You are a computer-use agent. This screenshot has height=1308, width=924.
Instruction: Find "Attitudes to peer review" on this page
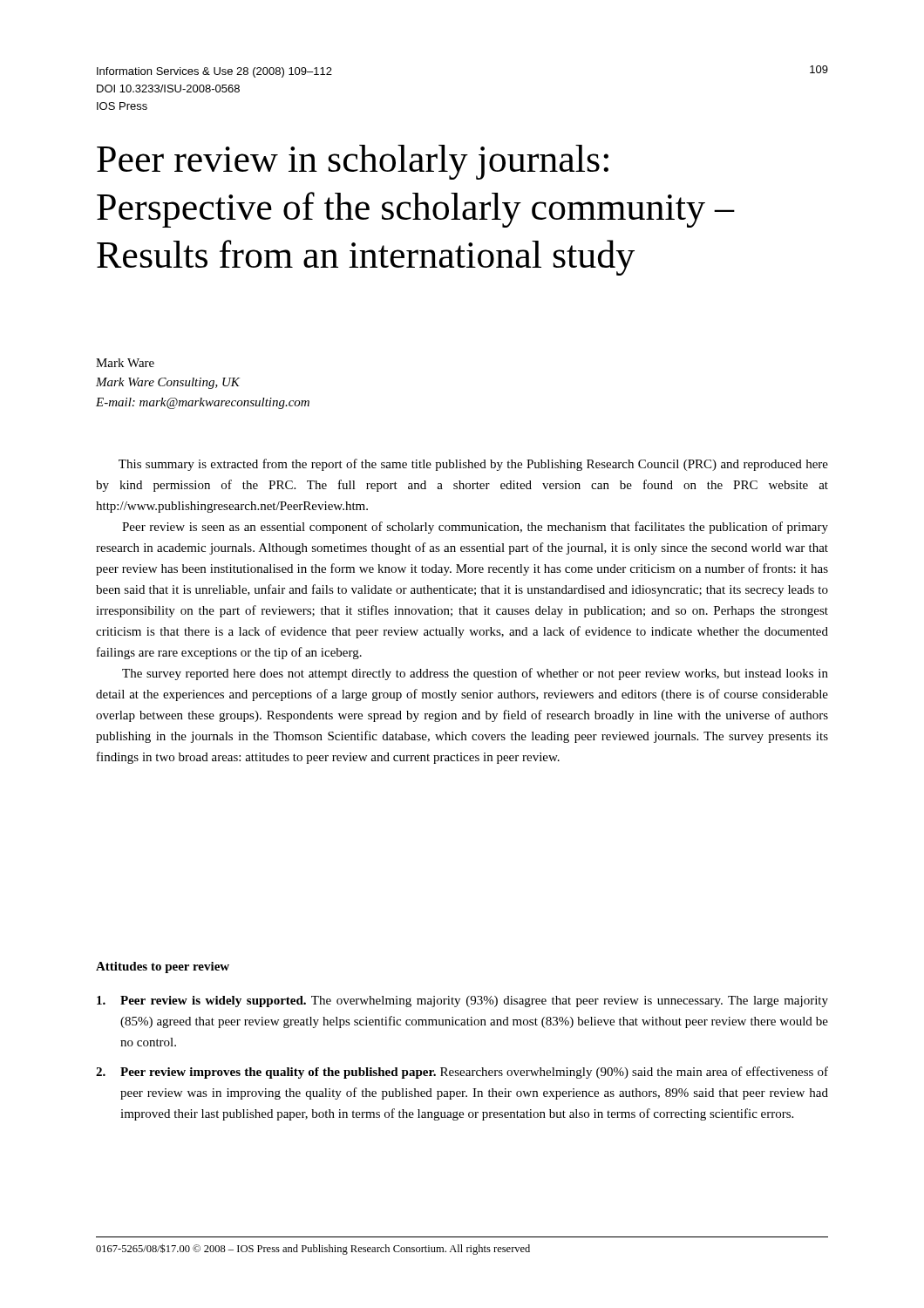(163, 966)
